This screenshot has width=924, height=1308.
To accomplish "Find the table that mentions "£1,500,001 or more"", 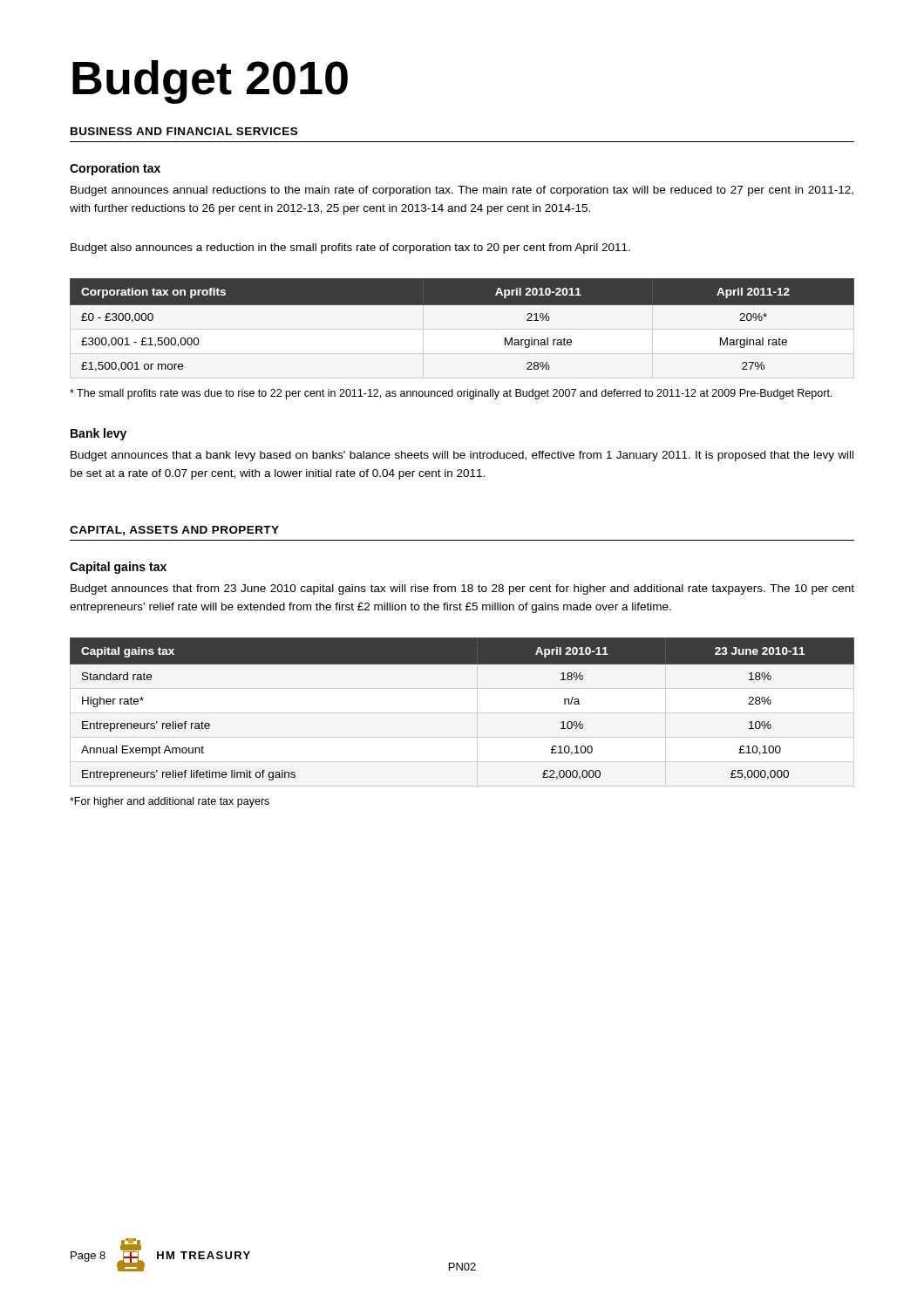I will pyautogui.click(x=462, y=328).
